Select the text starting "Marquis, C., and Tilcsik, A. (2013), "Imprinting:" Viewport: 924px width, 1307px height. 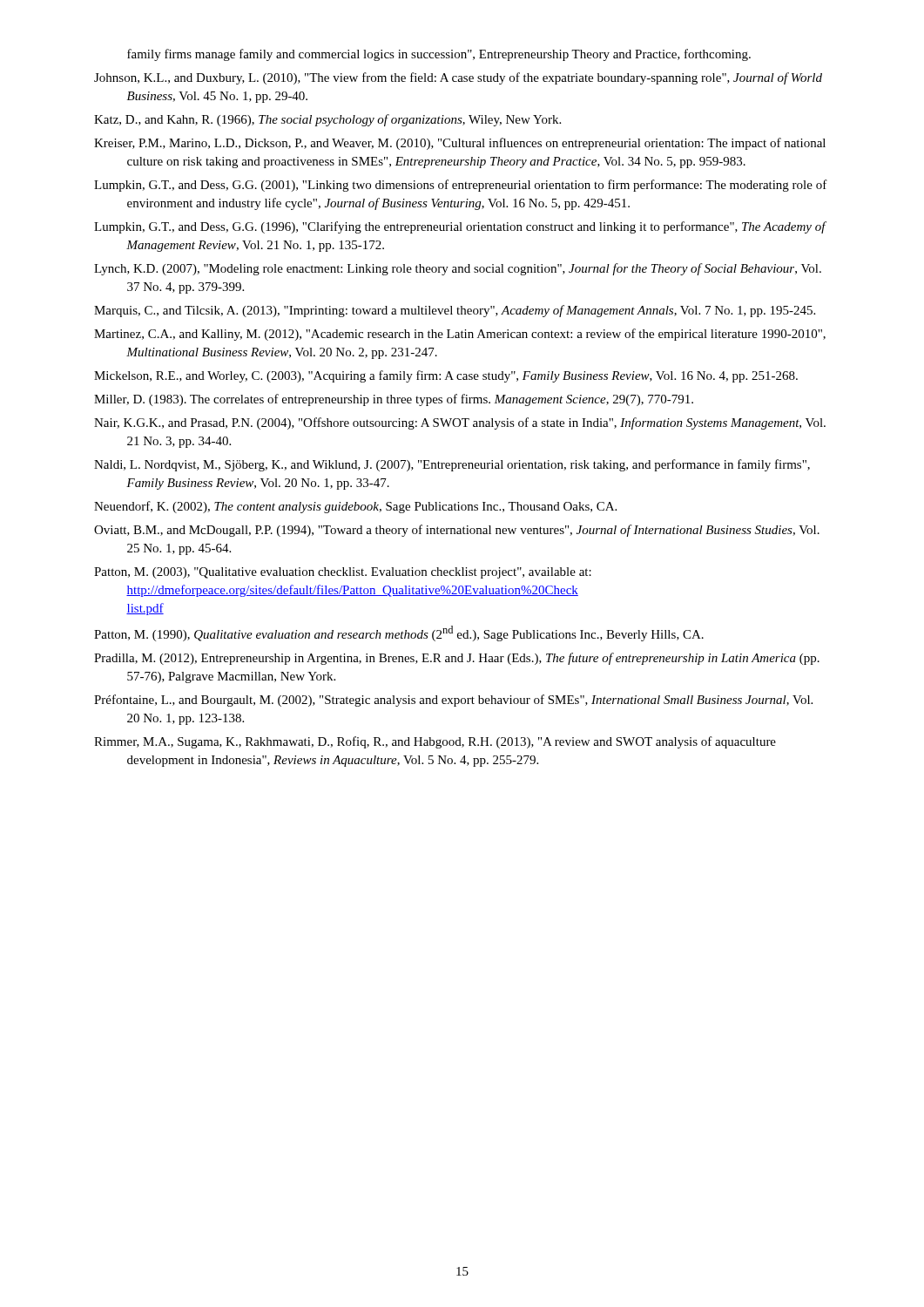tap(455, 310)
